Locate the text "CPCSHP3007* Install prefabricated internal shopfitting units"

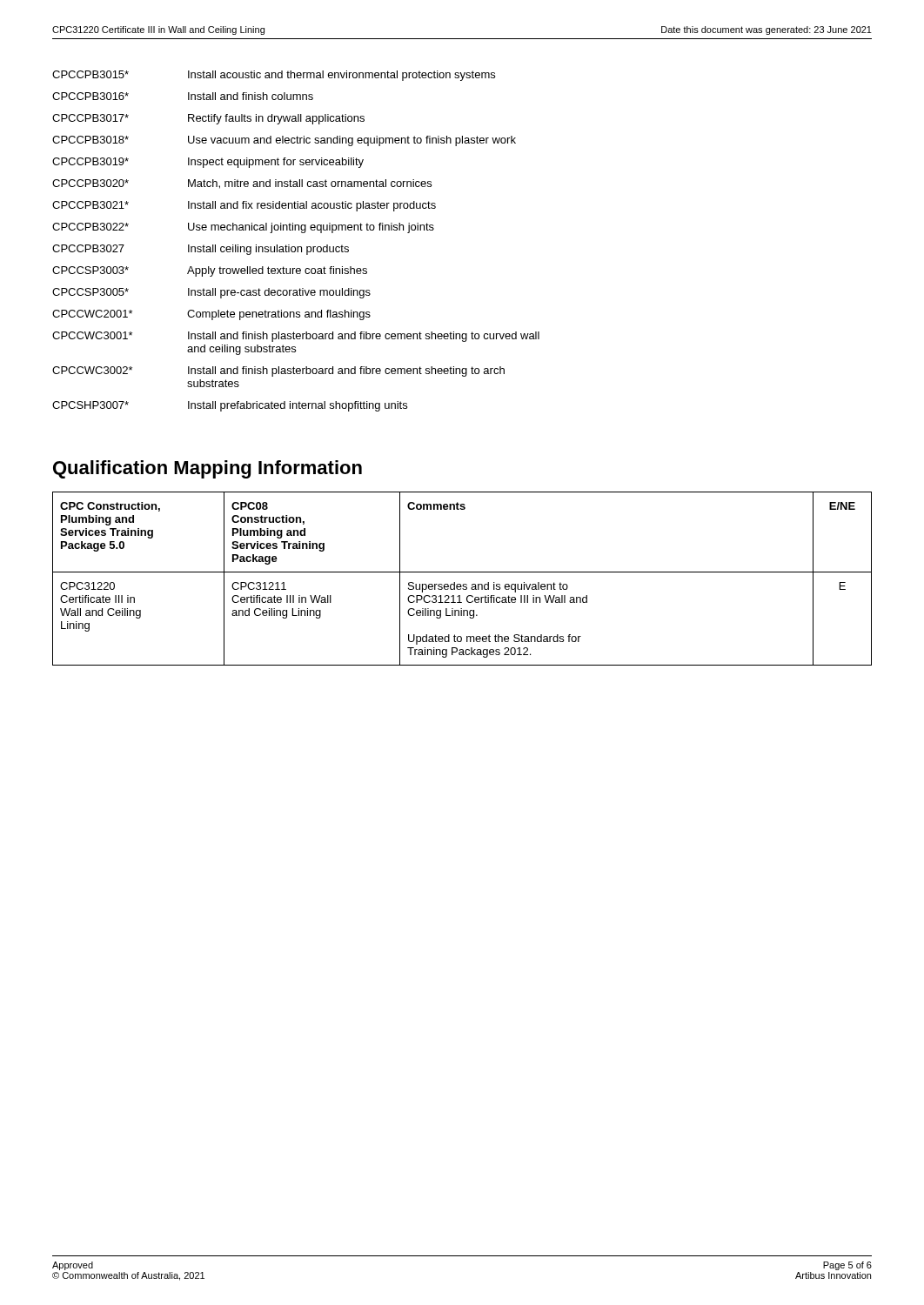click(230, 405)
